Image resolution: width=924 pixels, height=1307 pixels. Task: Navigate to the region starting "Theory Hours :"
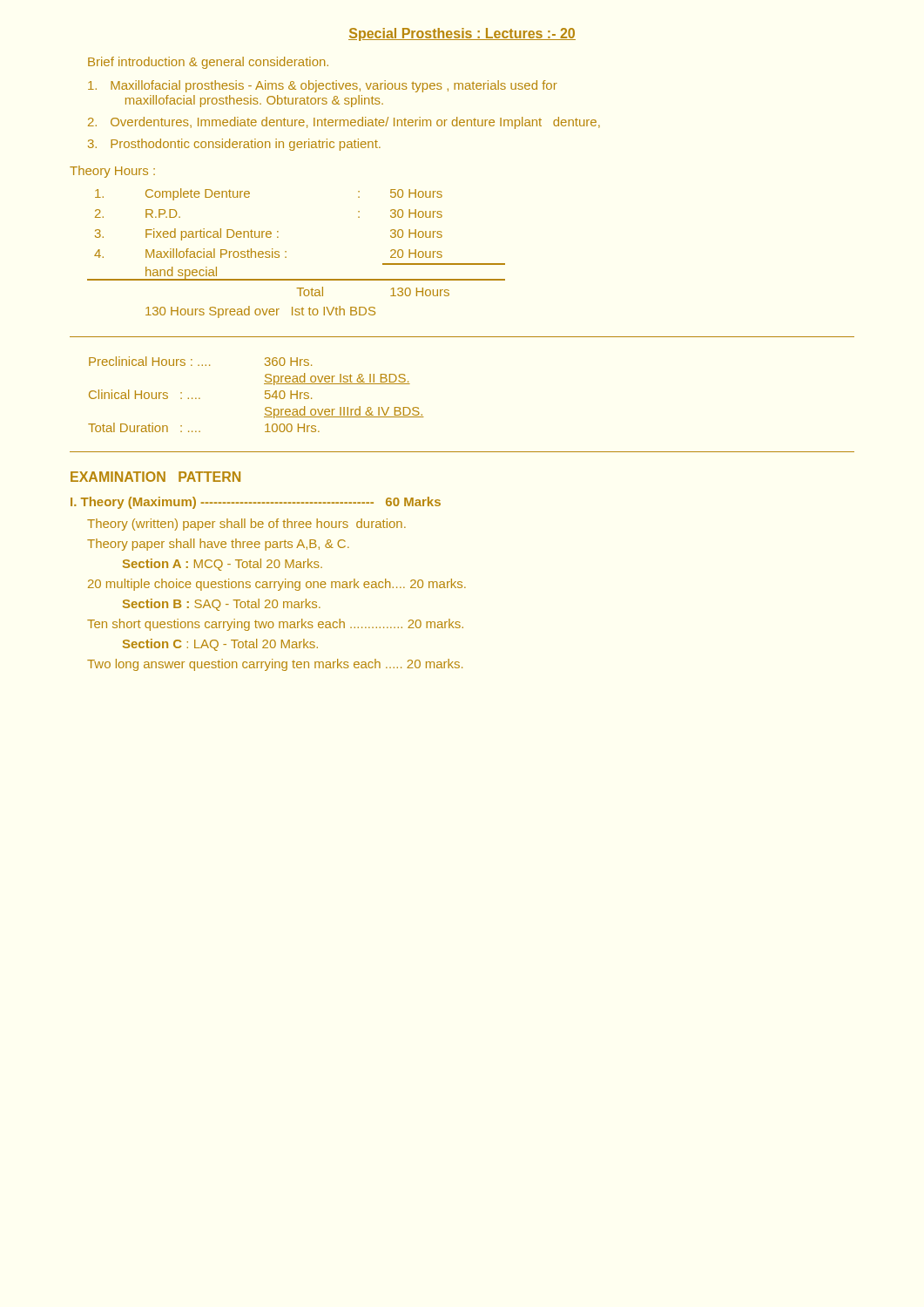pyautogui.click(x=113, y=170)
